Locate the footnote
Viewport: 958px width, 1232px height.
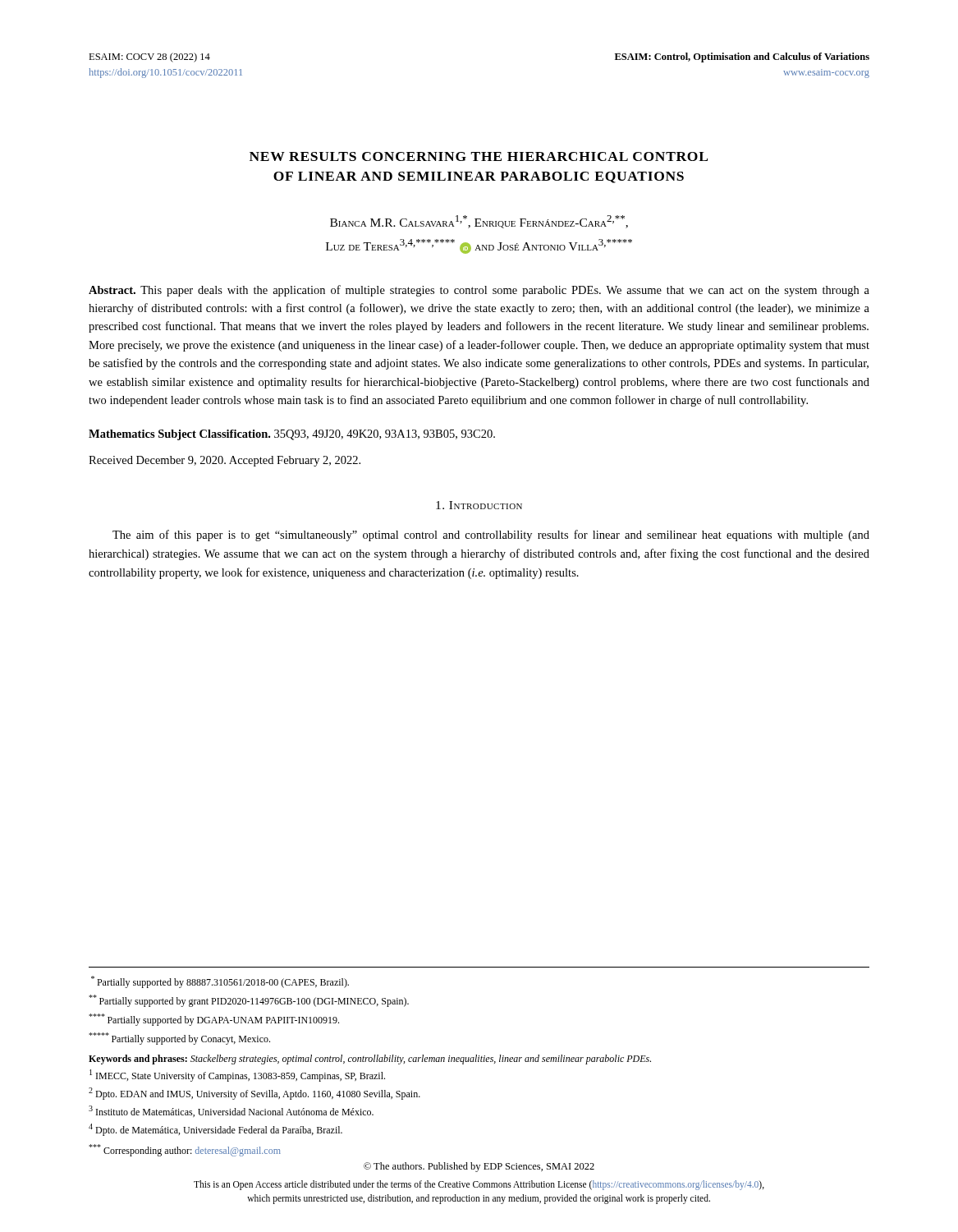pyautogui.click(x=479, y=1065)
